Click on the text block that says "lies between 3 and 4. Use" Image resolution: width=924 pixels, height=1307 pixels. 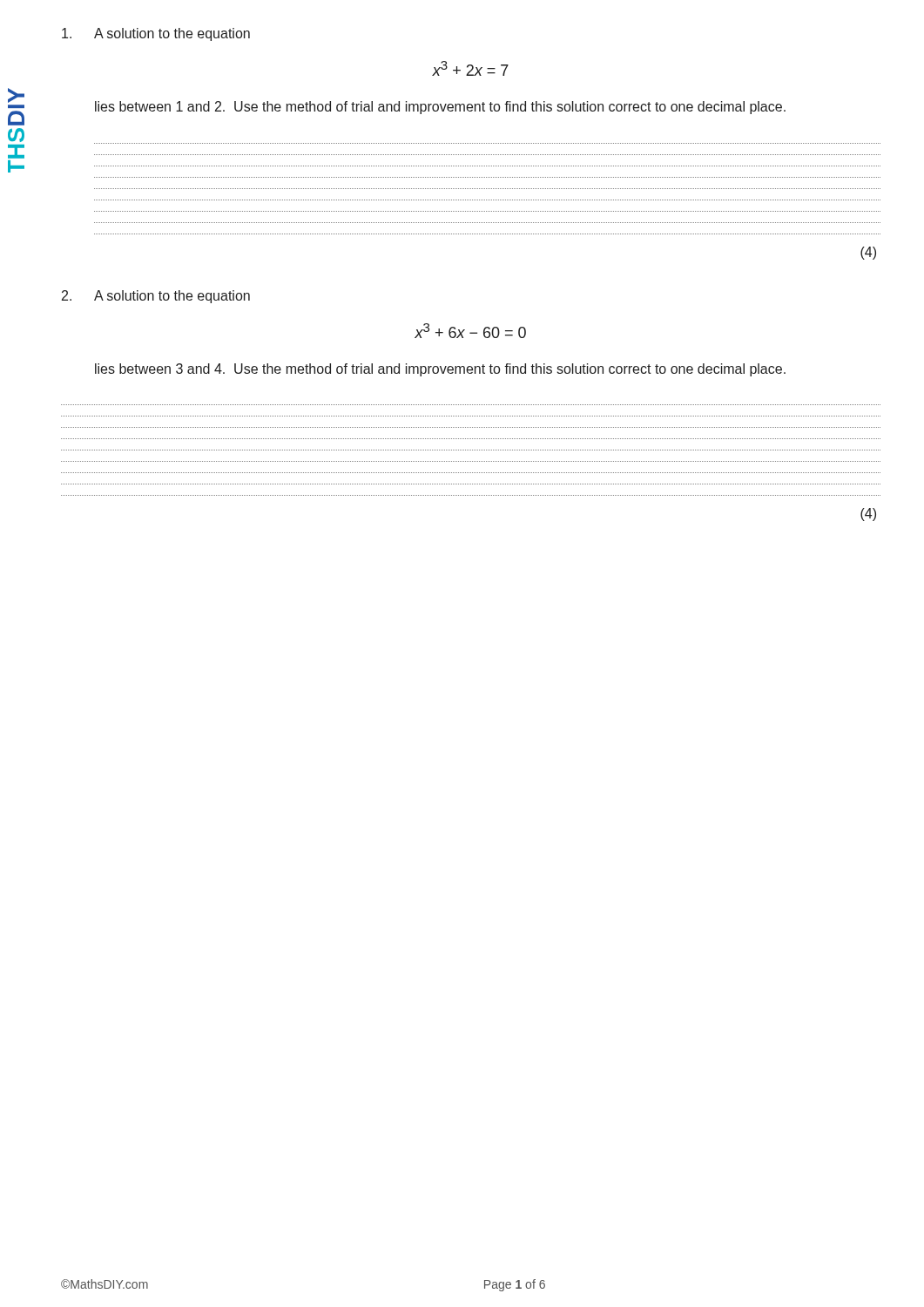[440, 369]
